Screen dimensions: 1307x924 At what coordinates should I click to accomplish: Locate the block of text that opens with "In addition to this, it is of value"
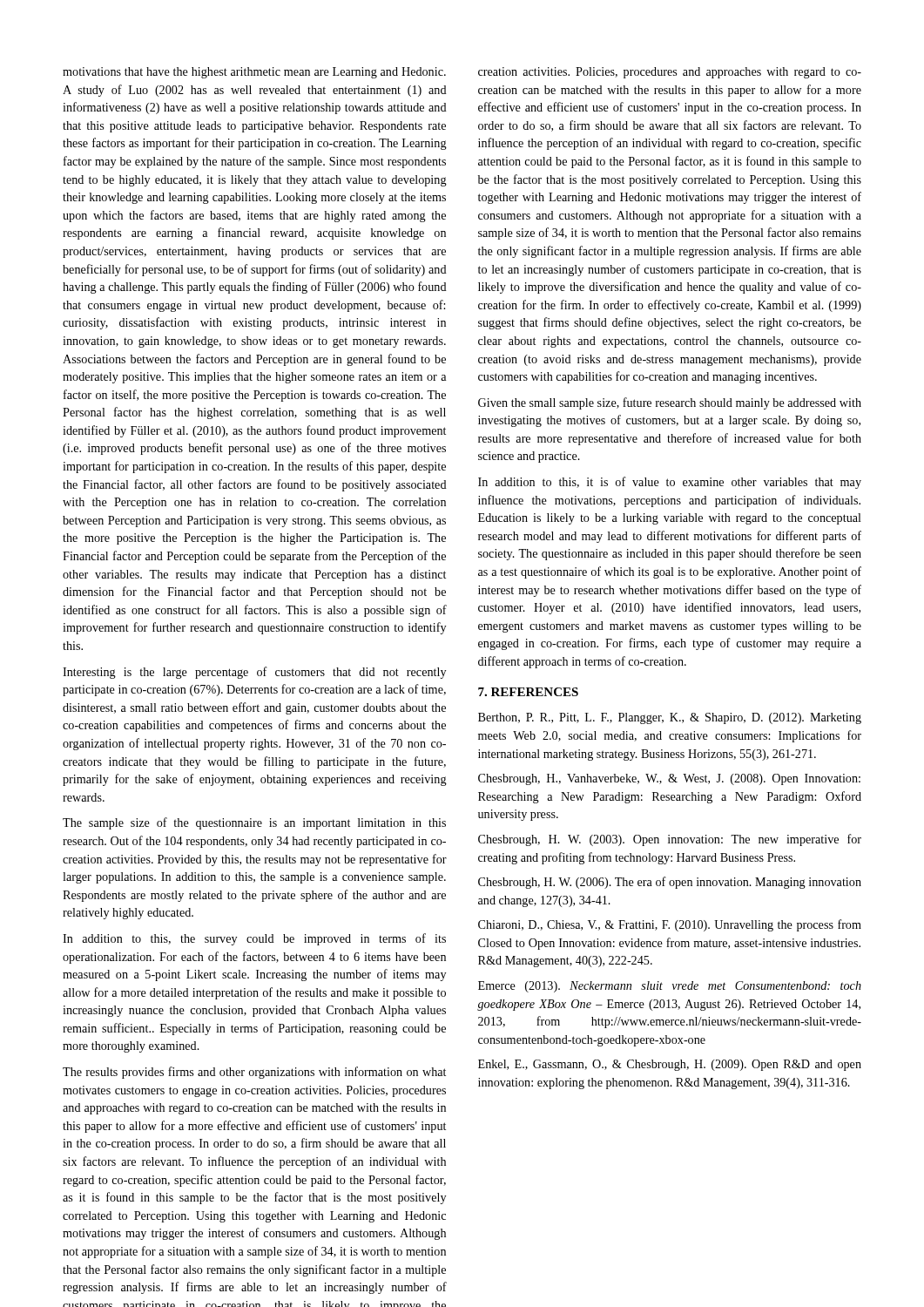click(x=669, y=572)
